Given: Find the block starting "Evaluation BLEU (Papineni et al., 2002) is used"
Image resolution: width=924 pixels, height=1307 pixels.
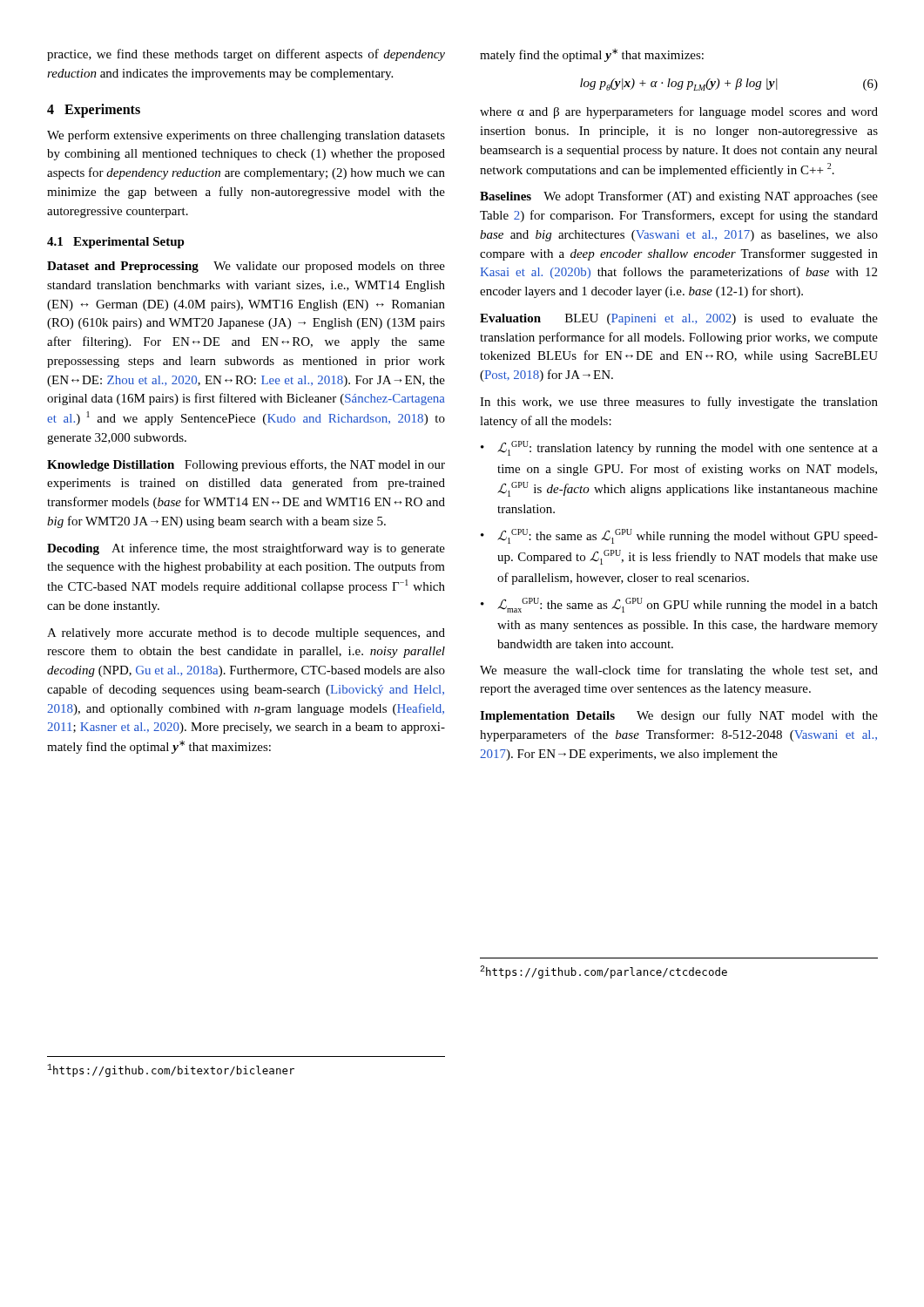Looking at the screenshot, I should [x=679, y=347].
